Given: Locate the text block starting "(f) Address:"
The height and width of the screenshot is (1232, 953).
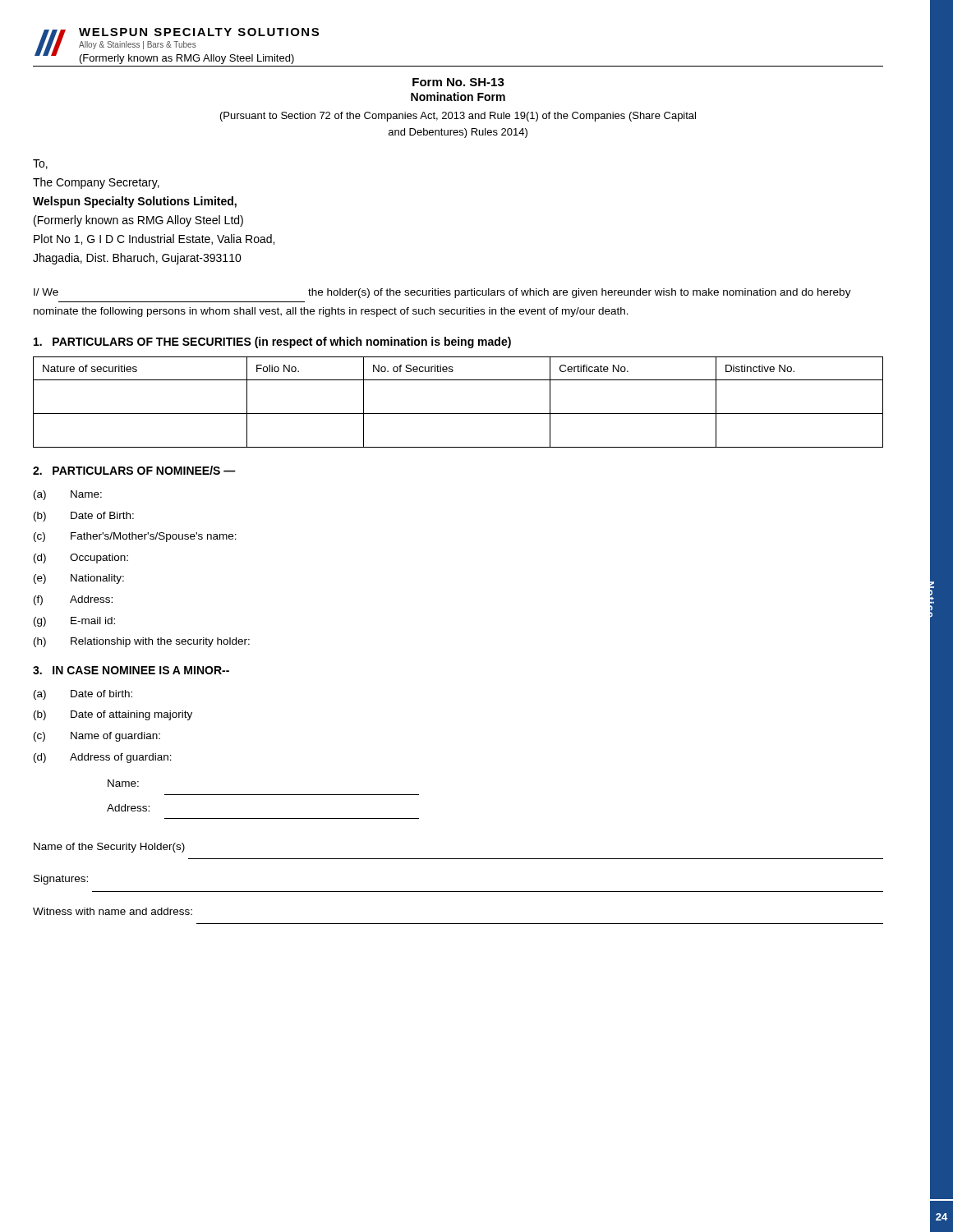Looking at the screenshot, I should 73,599.
